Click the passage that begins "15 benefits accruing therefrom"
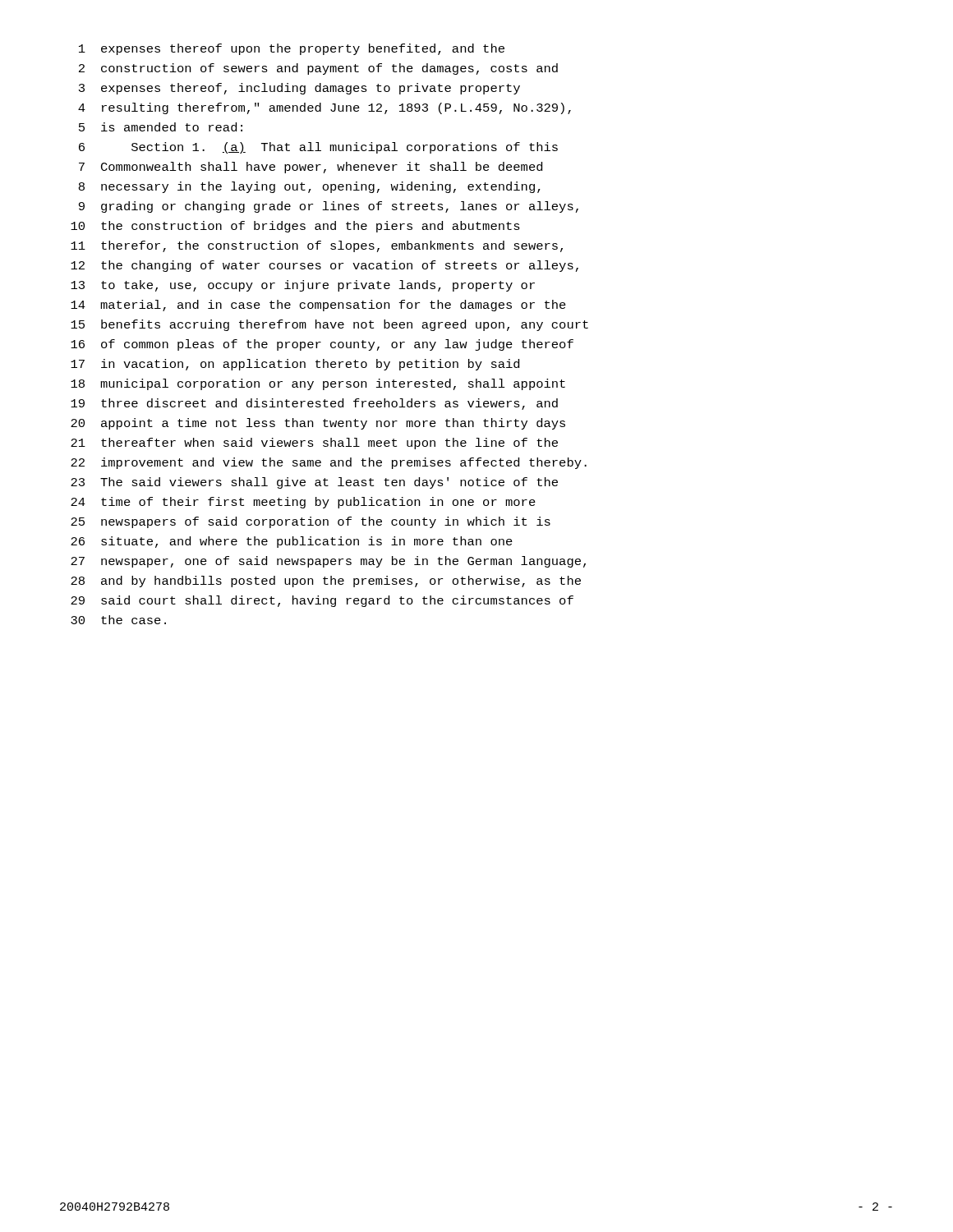This screenshot has height=1232, width=953. pos(476,325)
